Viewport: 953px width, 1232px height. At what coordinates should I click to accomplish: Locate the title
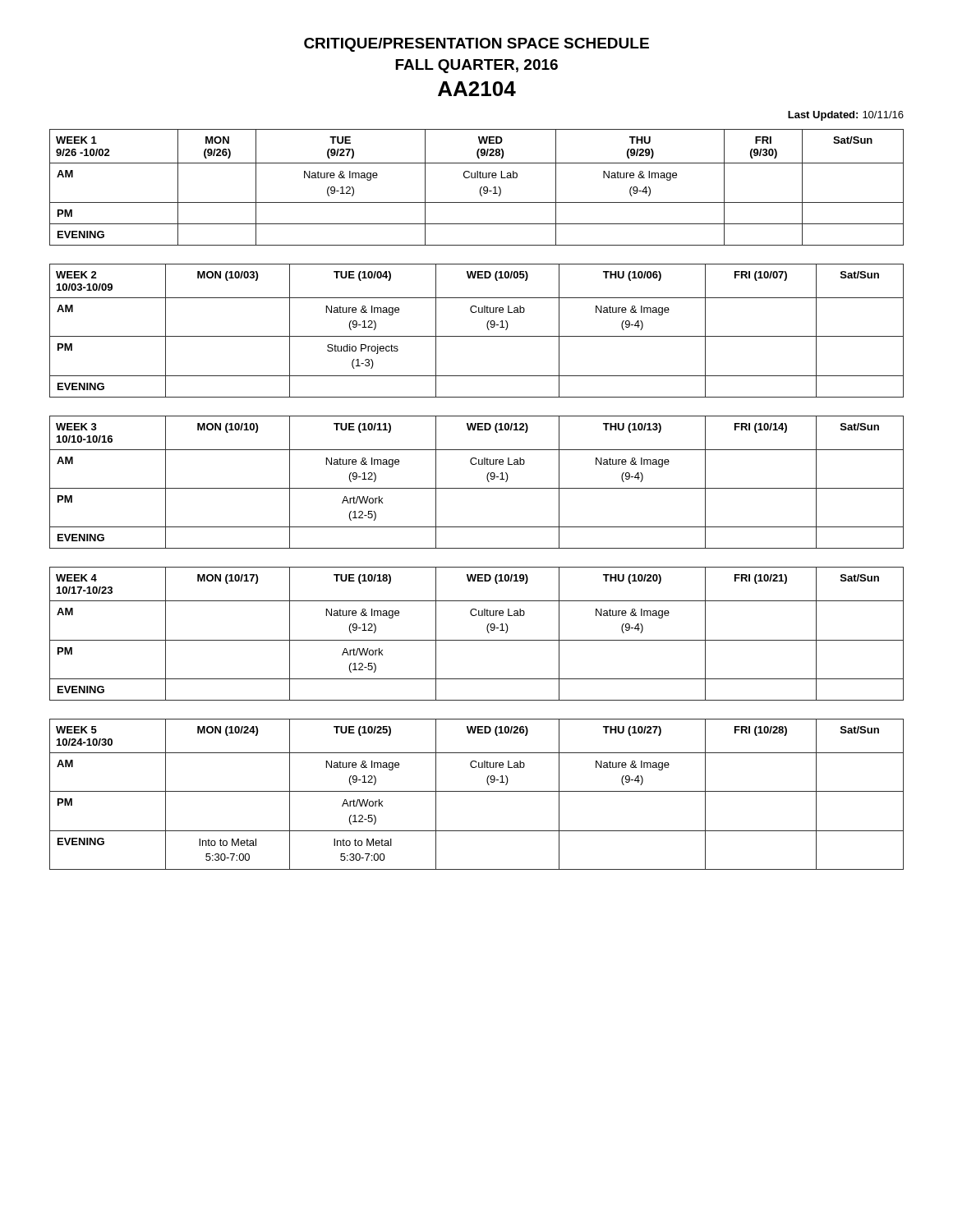(476, 68)
